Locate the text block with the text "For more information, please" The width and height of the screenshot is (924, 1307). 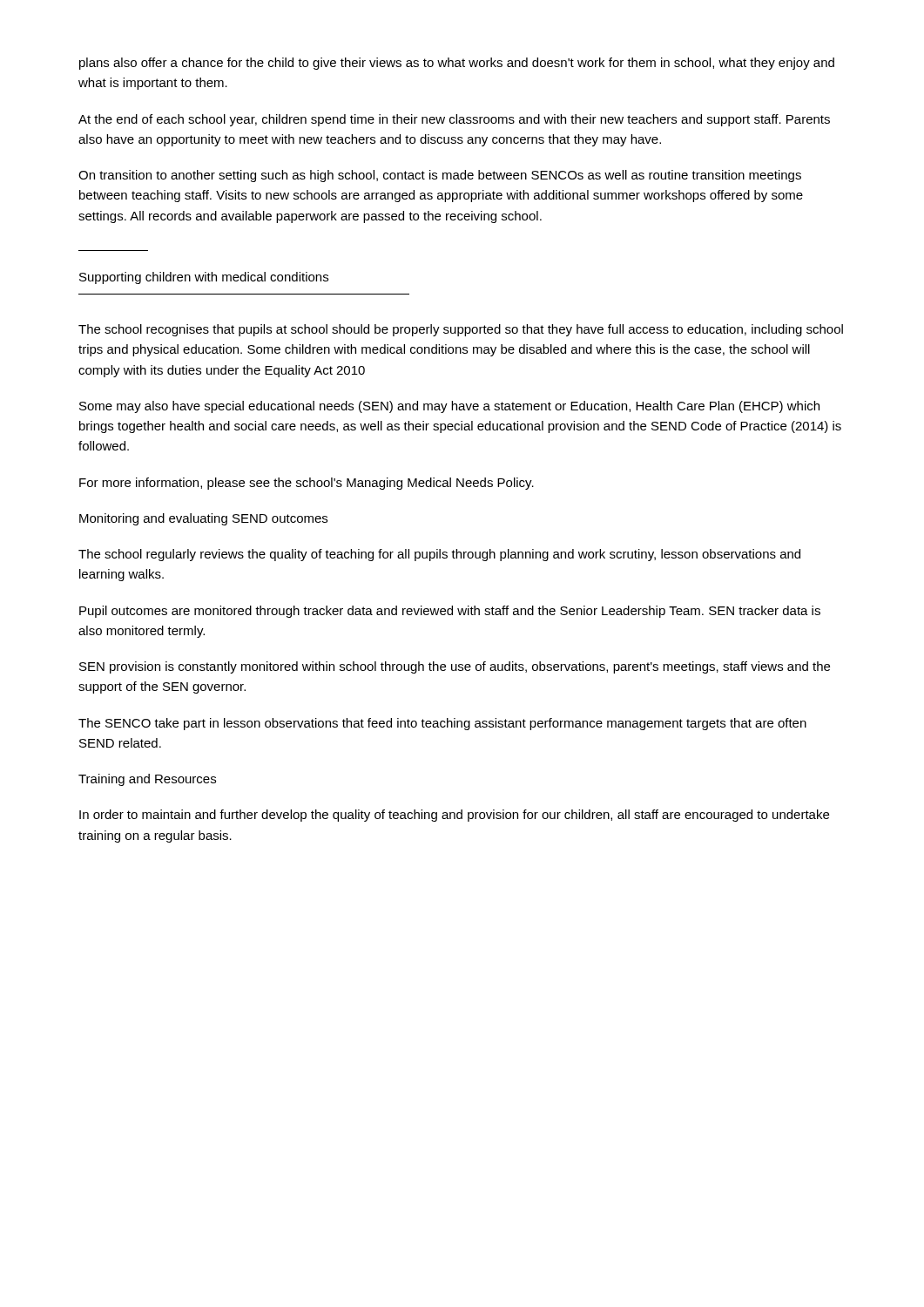pyautogui.click(x=306, y=482)
